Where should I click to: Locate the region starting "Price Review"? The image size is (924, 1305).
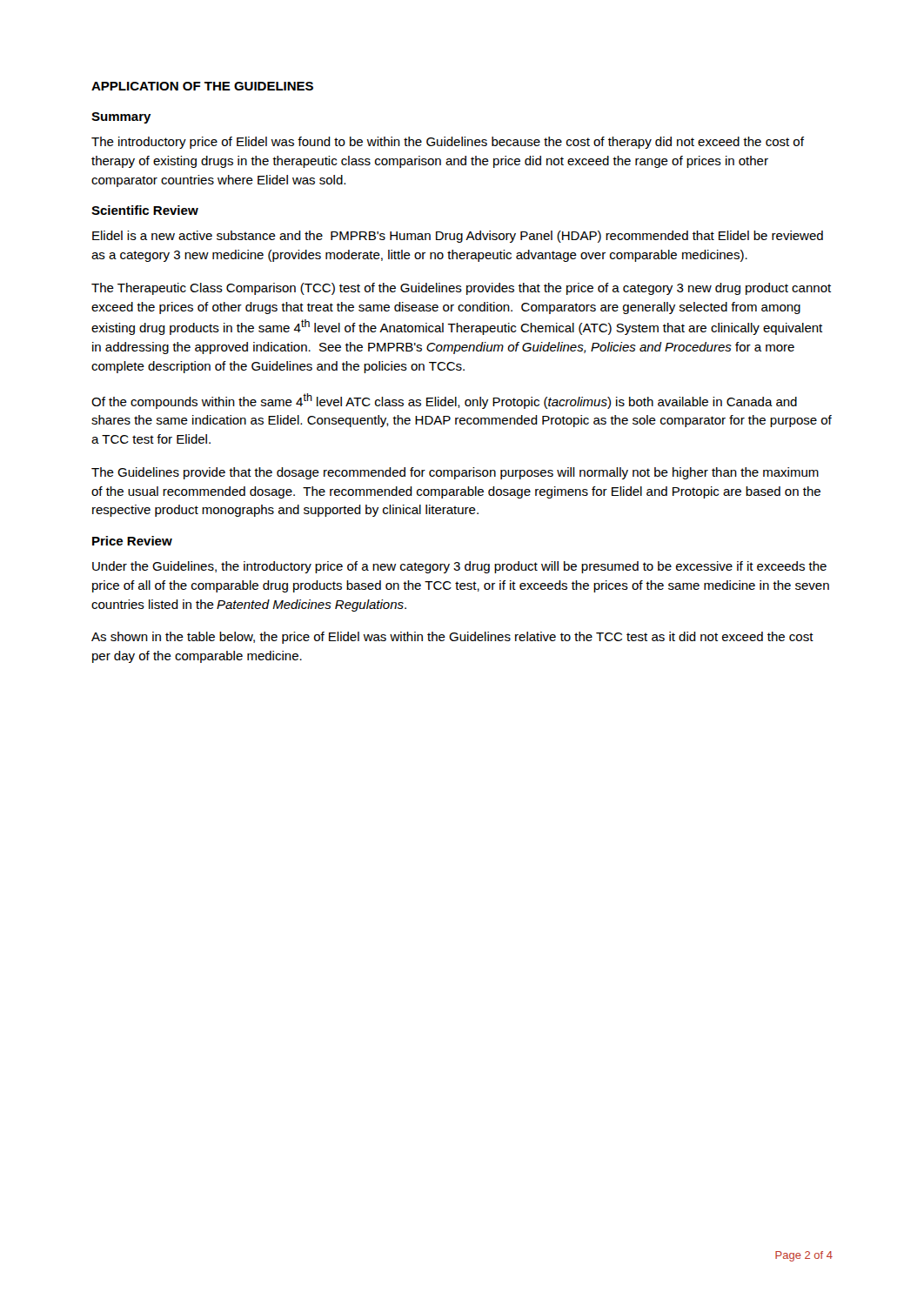132,541
